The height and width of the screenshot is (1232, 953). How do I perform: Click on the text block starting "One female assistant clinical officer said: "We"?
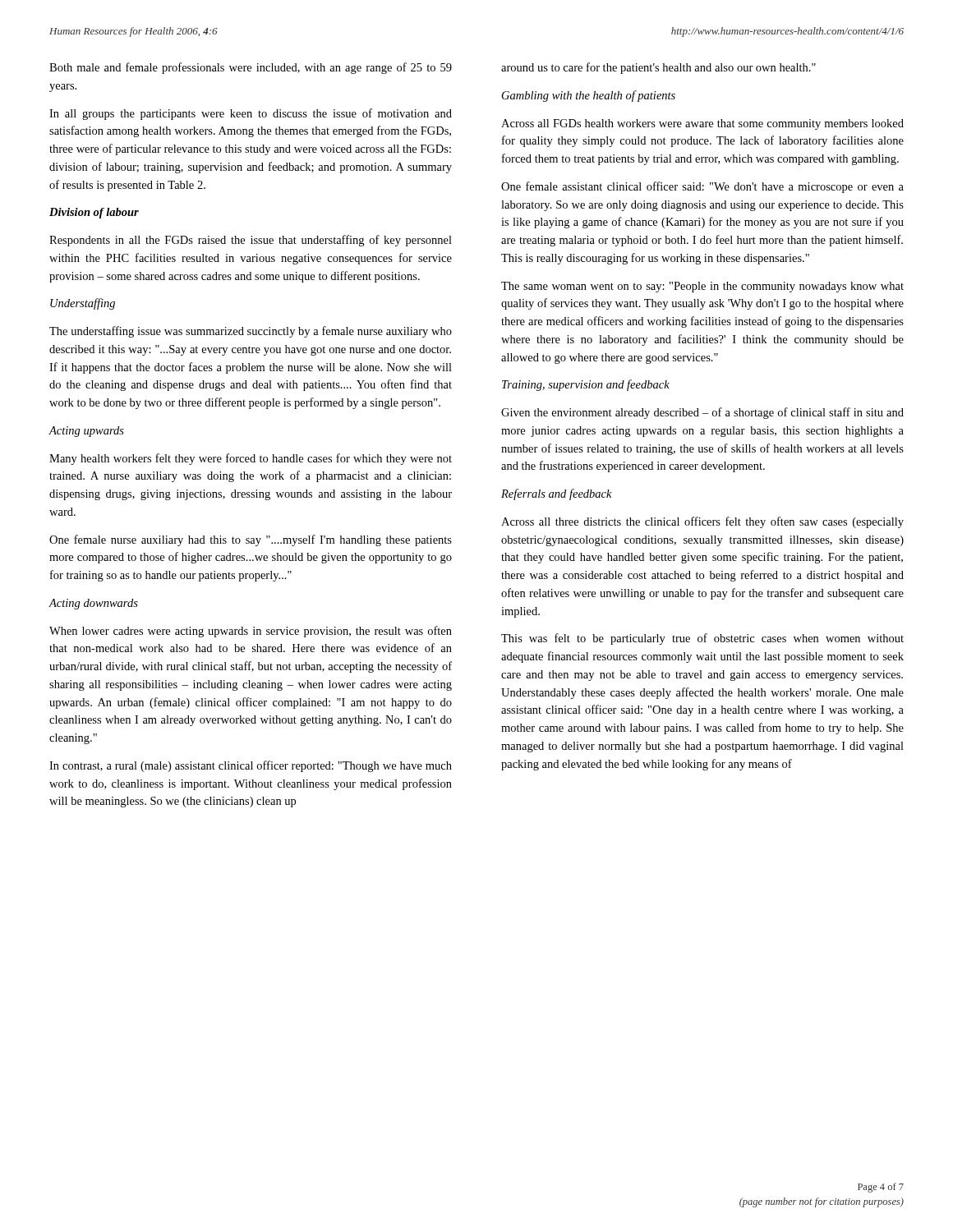[x=702, y=223]
